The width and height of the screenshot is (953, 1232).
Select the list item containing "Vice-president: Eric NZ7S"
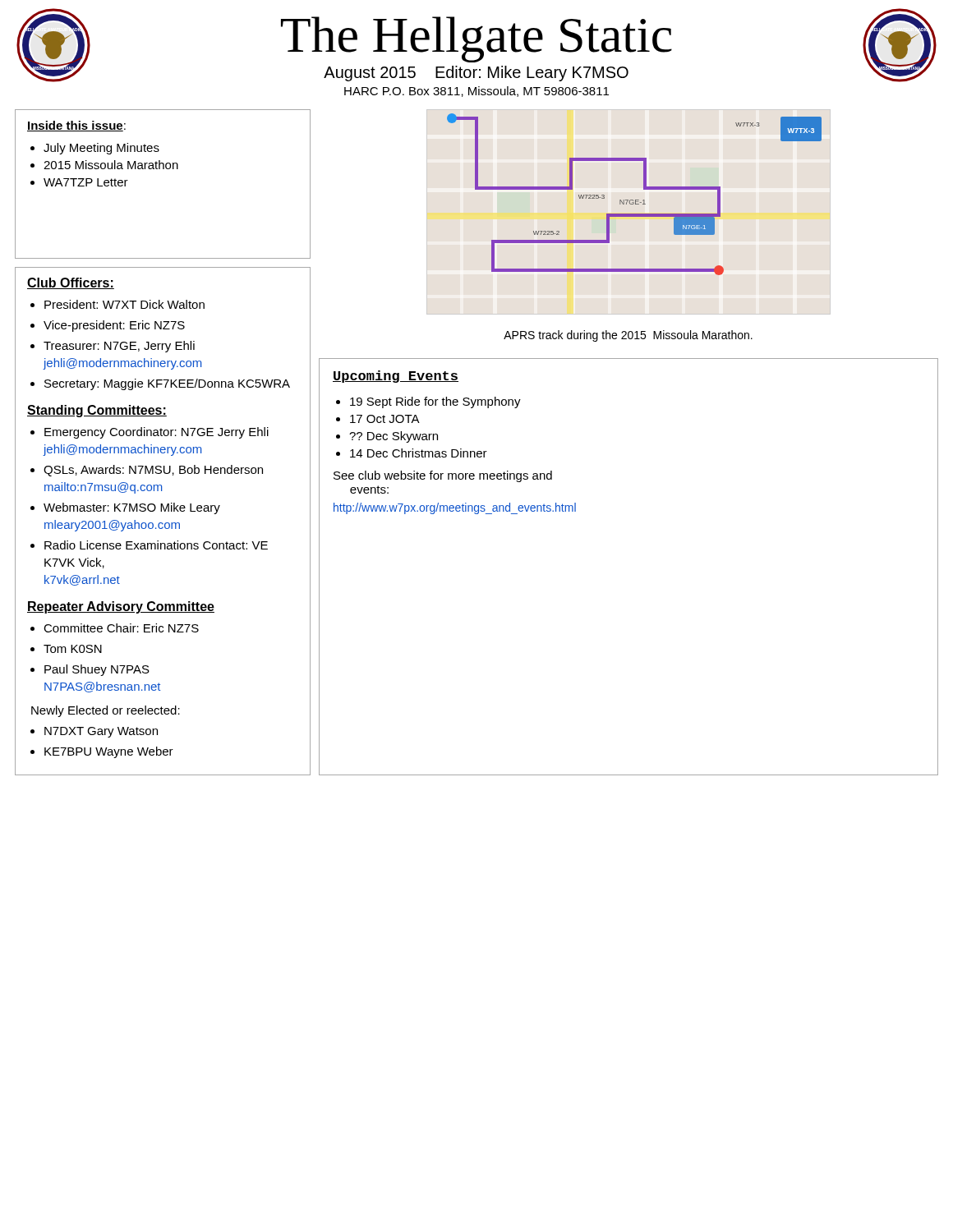114,325
